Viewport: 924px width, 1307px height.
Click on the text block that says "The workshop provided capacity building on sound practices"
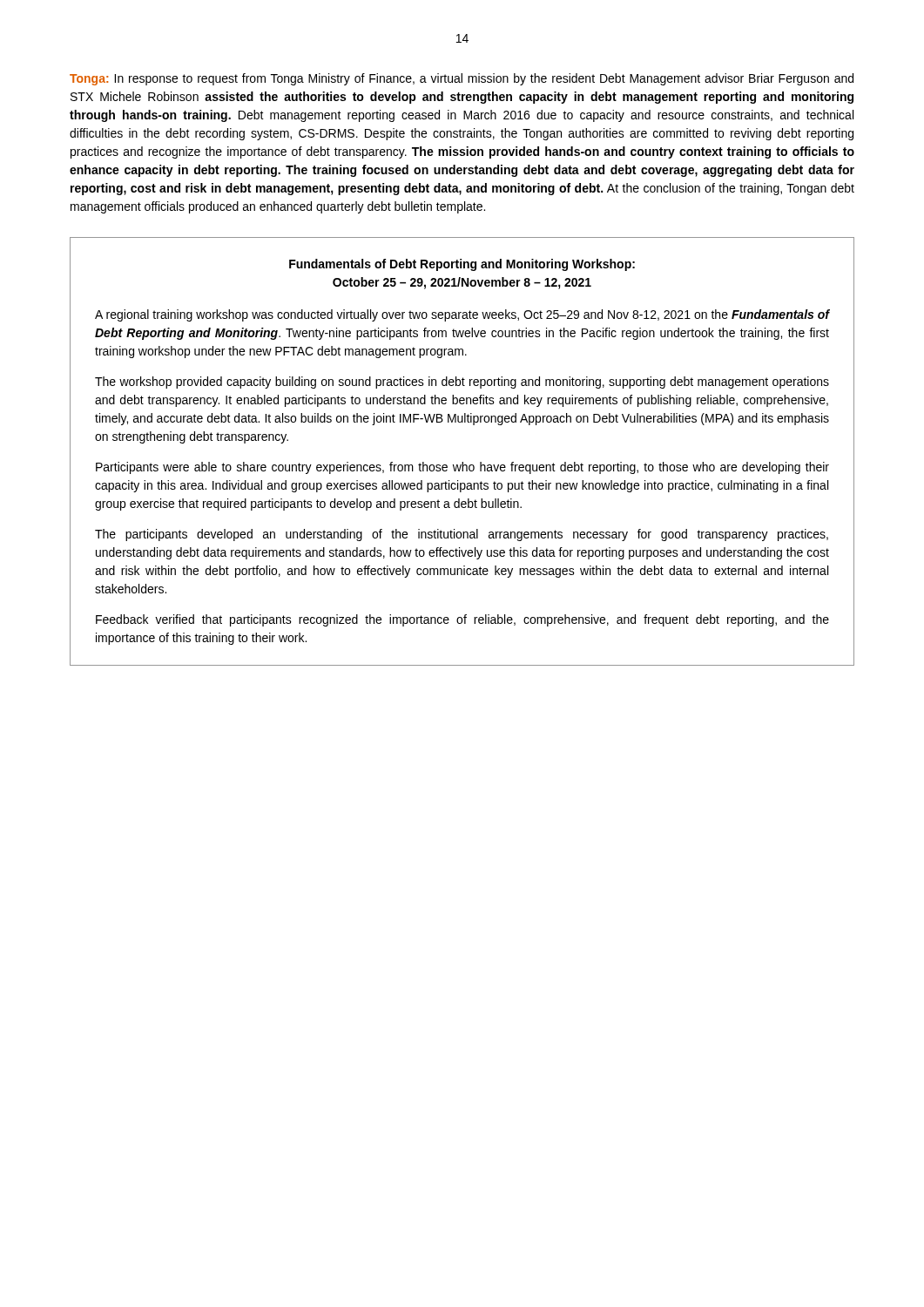click(462, 409)
